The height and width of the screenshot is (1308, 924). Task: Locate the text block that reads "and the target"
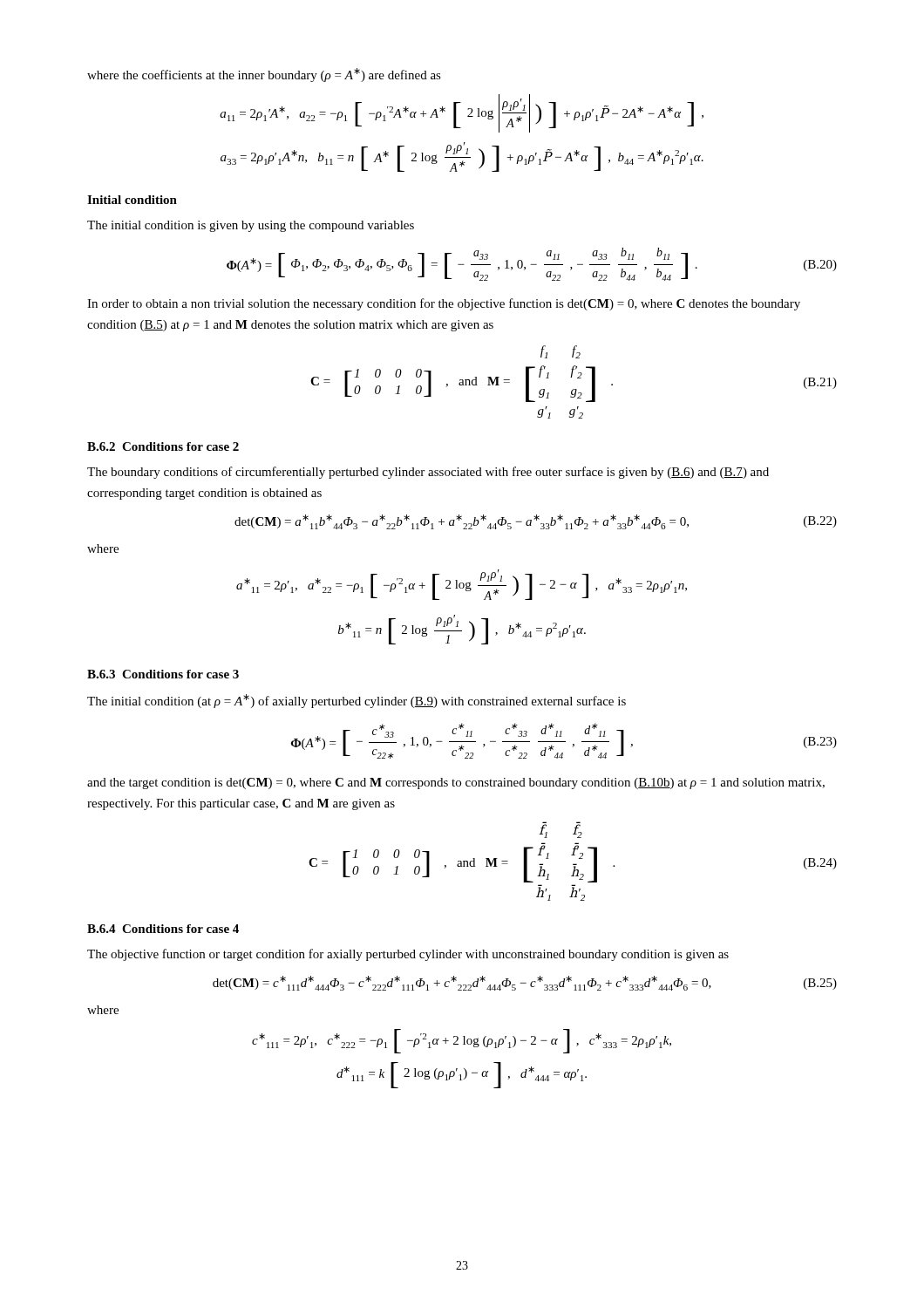(456, 793)
